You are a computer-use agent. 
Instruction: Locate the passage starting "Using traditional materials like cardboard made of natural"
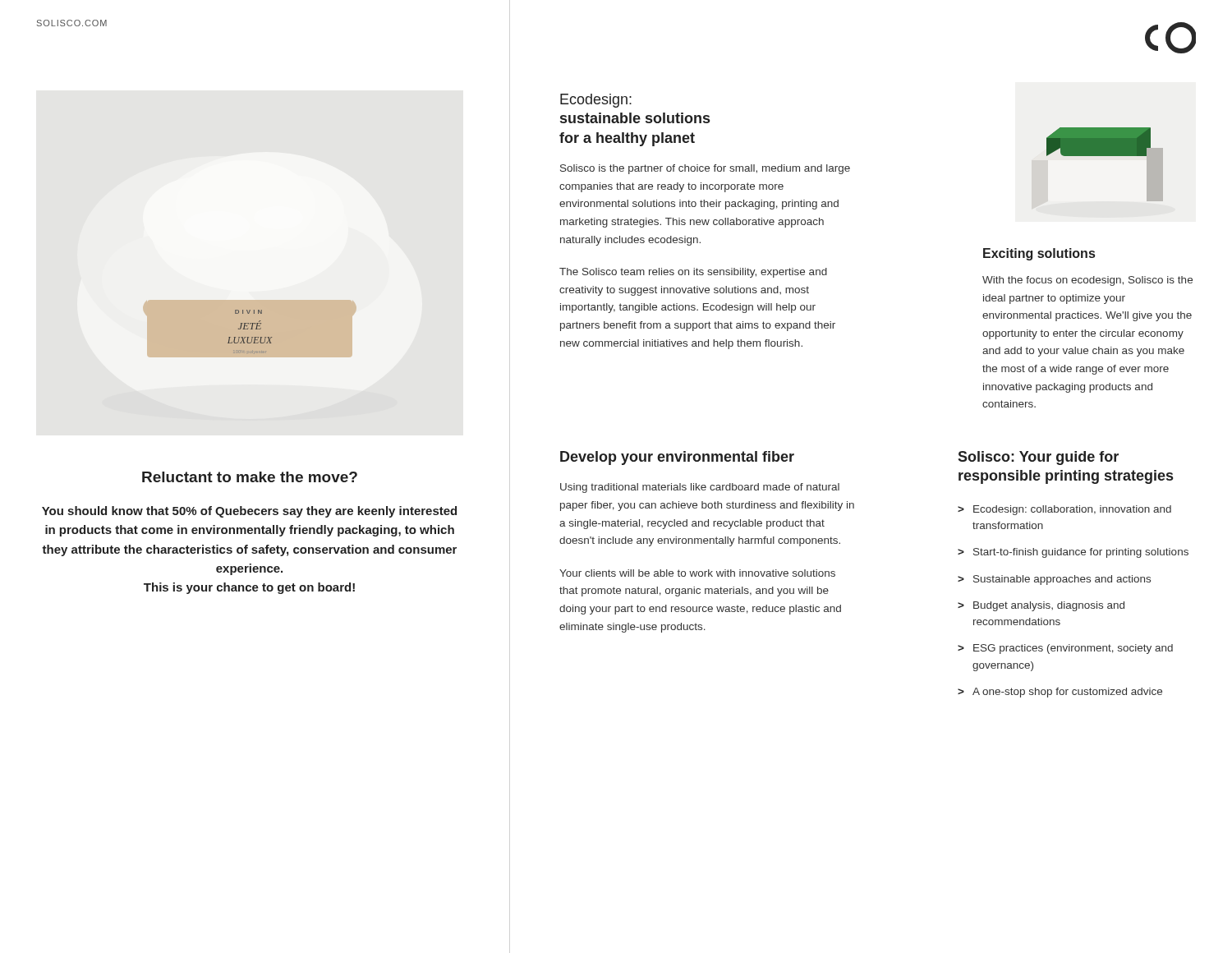click(x=707, y=514)
